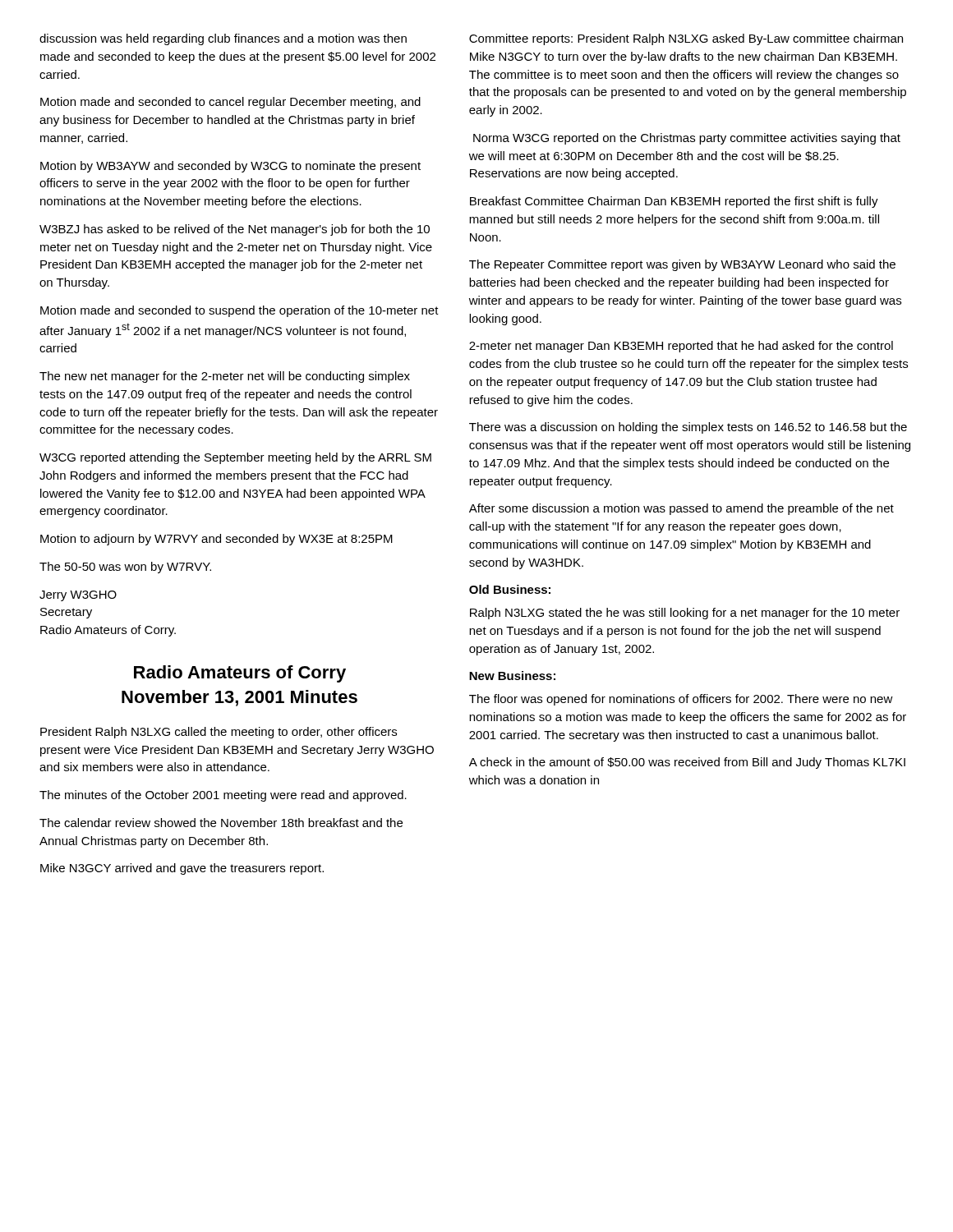Where does it say "Mike N3GCY arrived and gave the treasurers report."?

coord(239,868)
